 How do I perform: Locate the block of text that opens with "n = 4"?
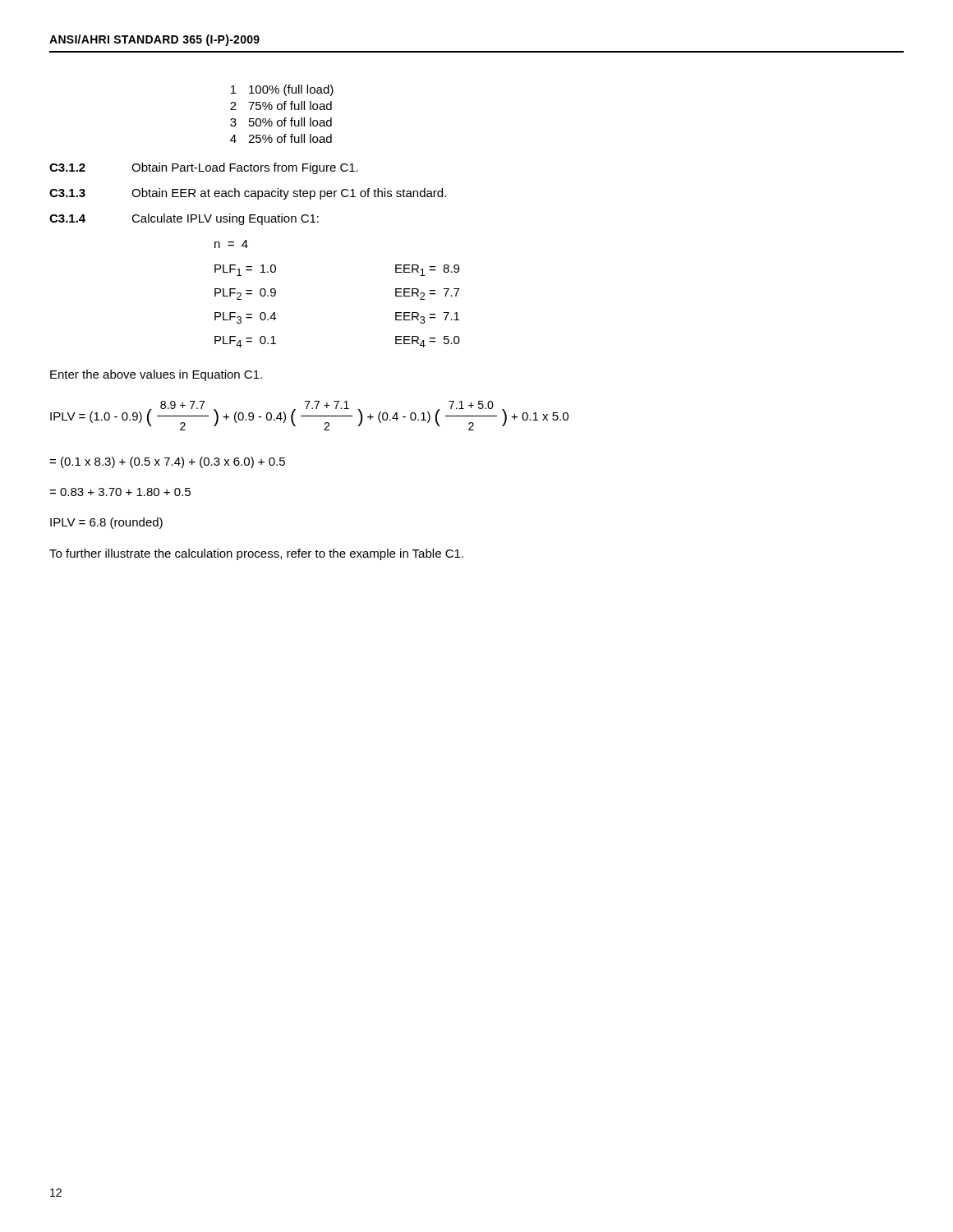tap(231, 244)
